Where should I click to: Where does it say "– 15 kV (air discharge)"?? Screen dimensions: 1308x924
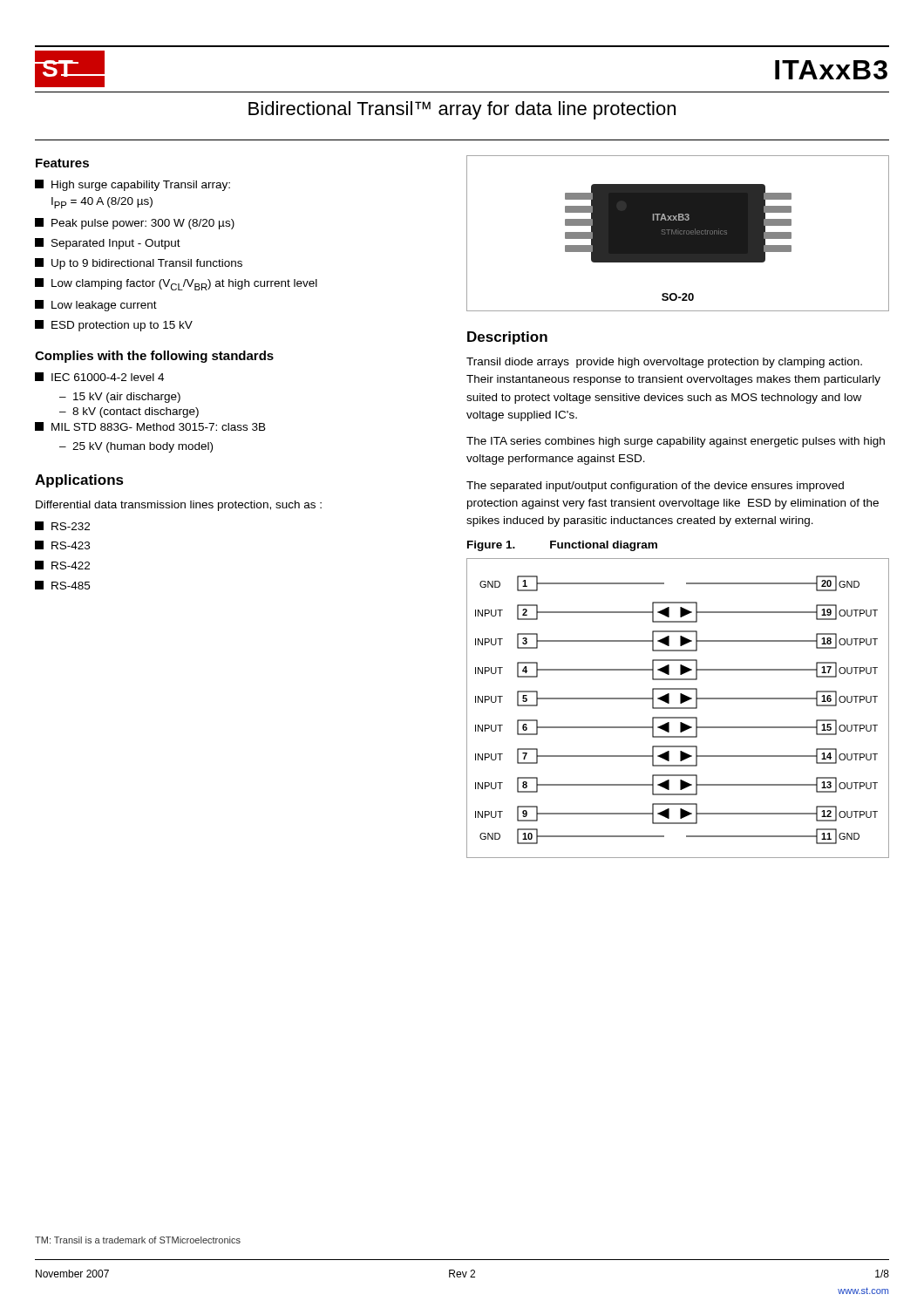tap(120, 396)
